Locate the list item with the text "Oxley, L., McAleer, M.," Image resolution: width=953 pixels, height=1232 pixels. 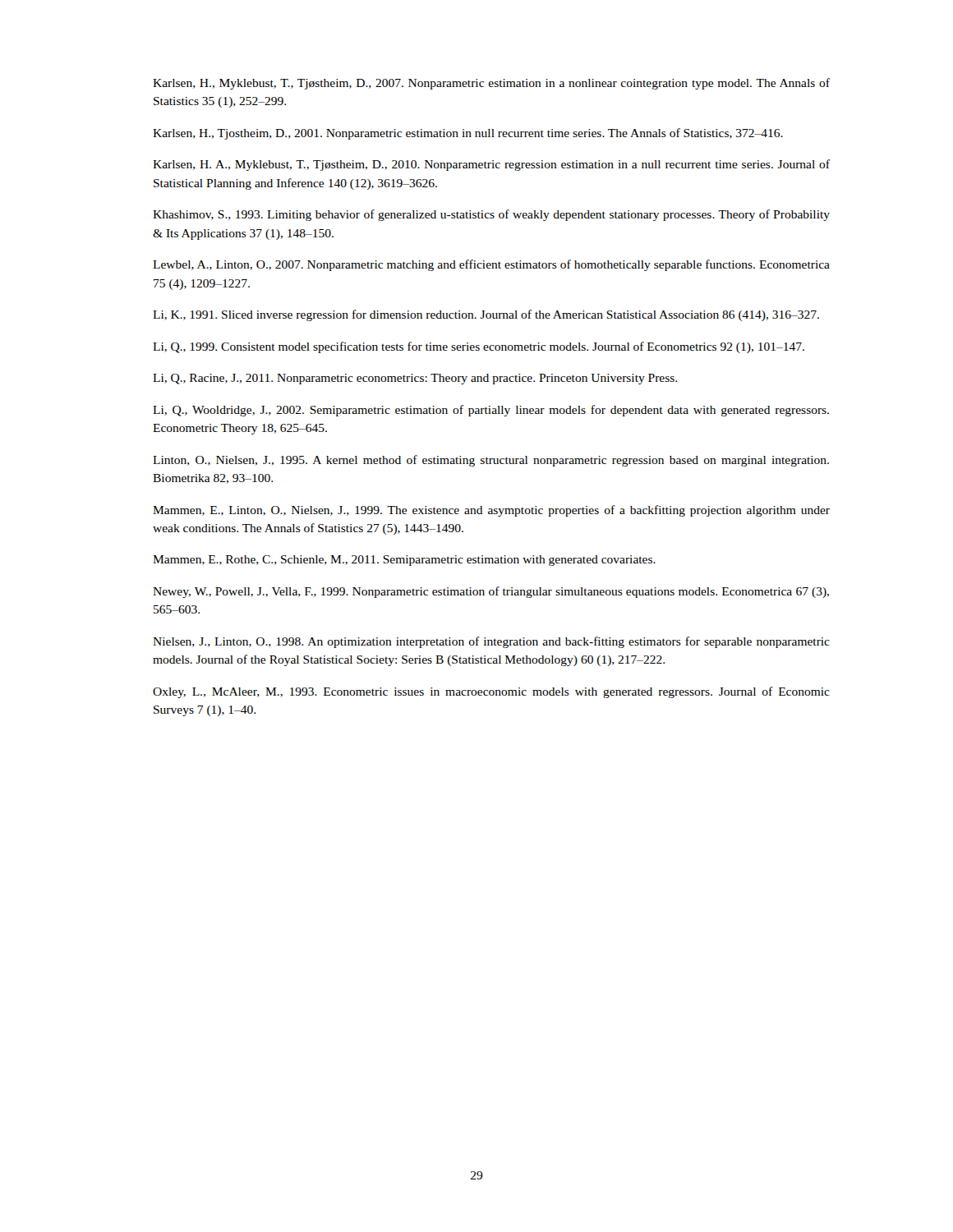coord(476,701)
